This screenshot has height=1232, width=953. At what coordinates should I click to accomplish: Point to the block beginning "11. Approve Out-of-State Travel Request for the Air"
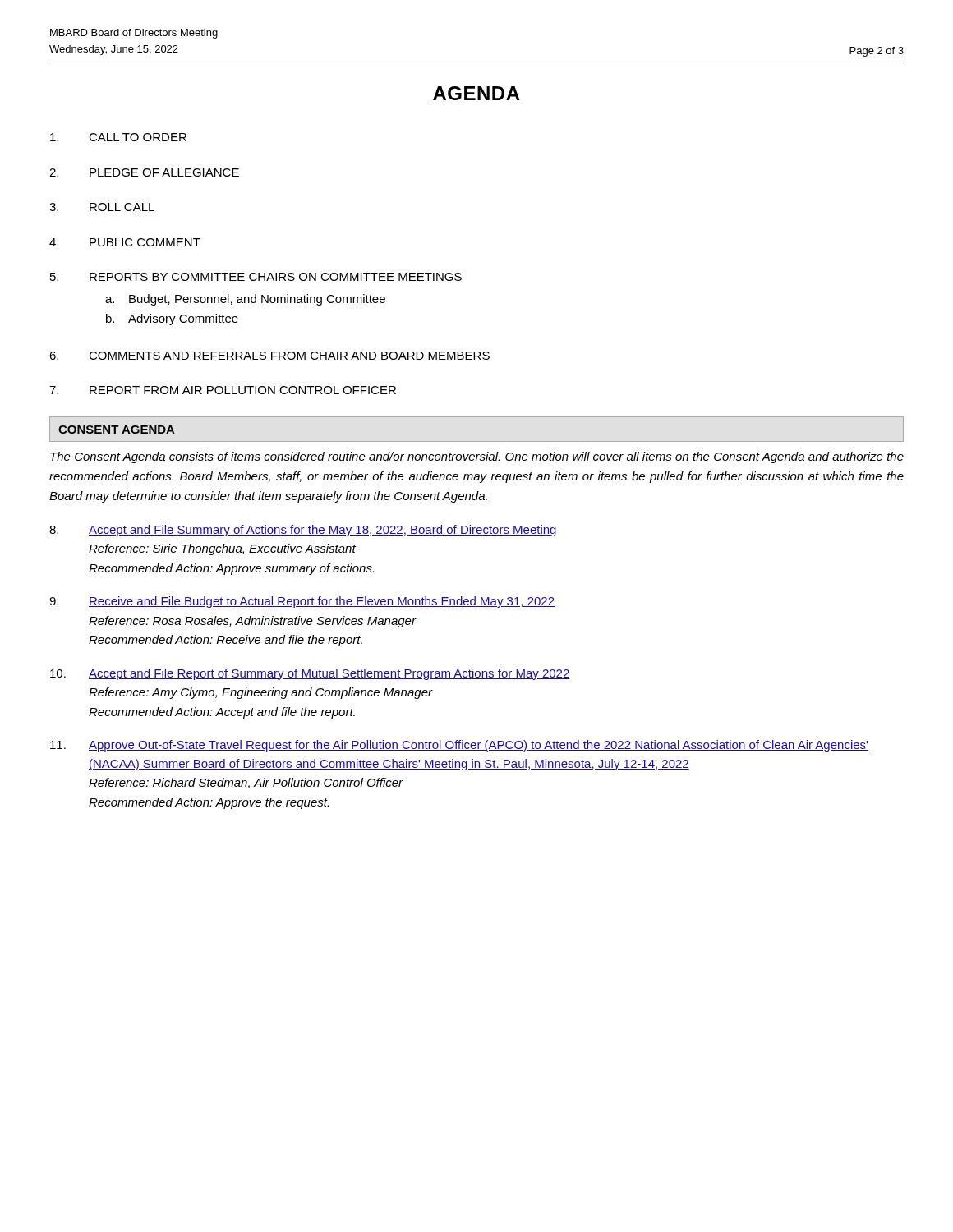click(476, 774)
